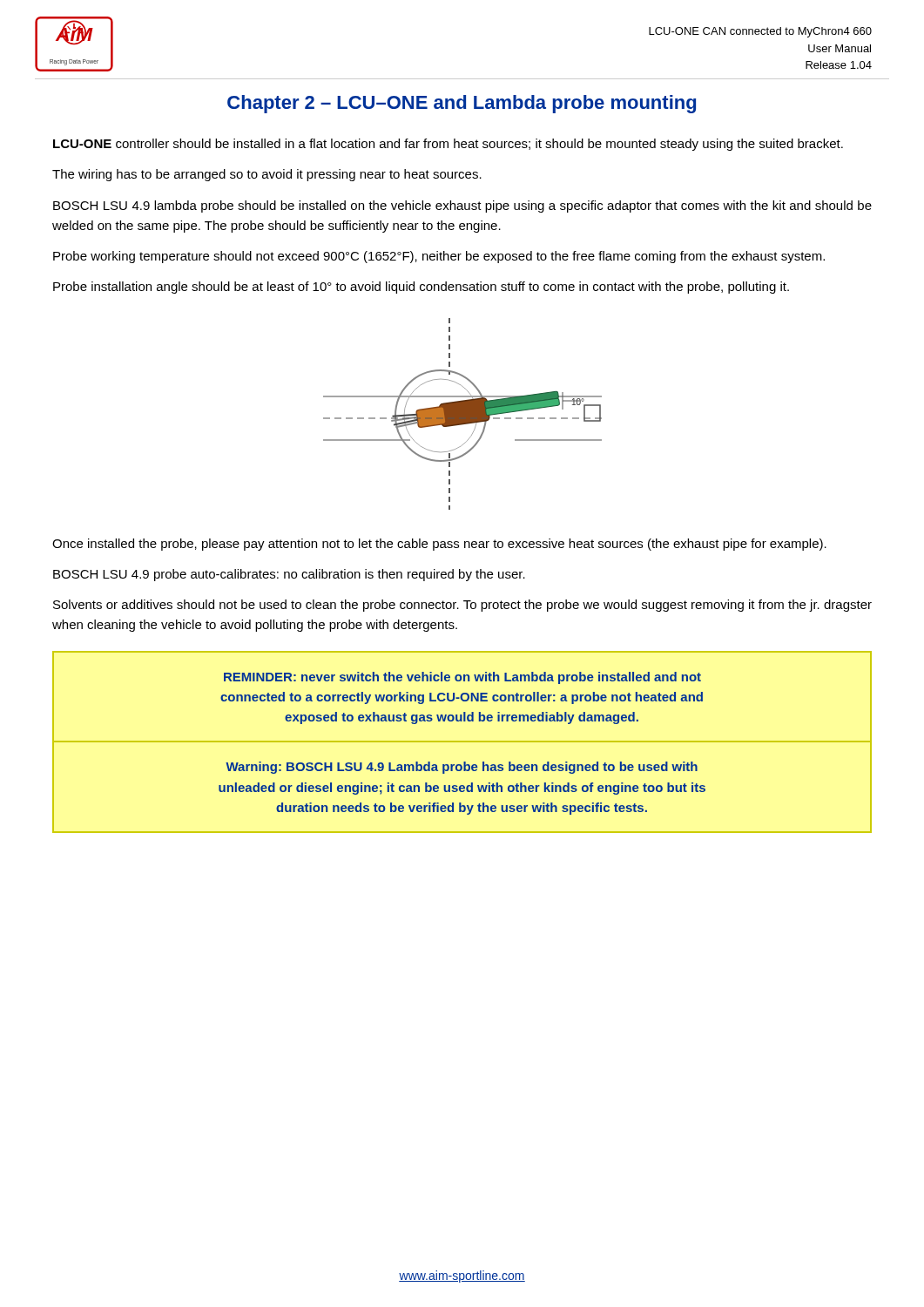Locate the block of text that opens with "Once installed the"
This screenshot has height=1307, width=924.
(x=440, y=543)
